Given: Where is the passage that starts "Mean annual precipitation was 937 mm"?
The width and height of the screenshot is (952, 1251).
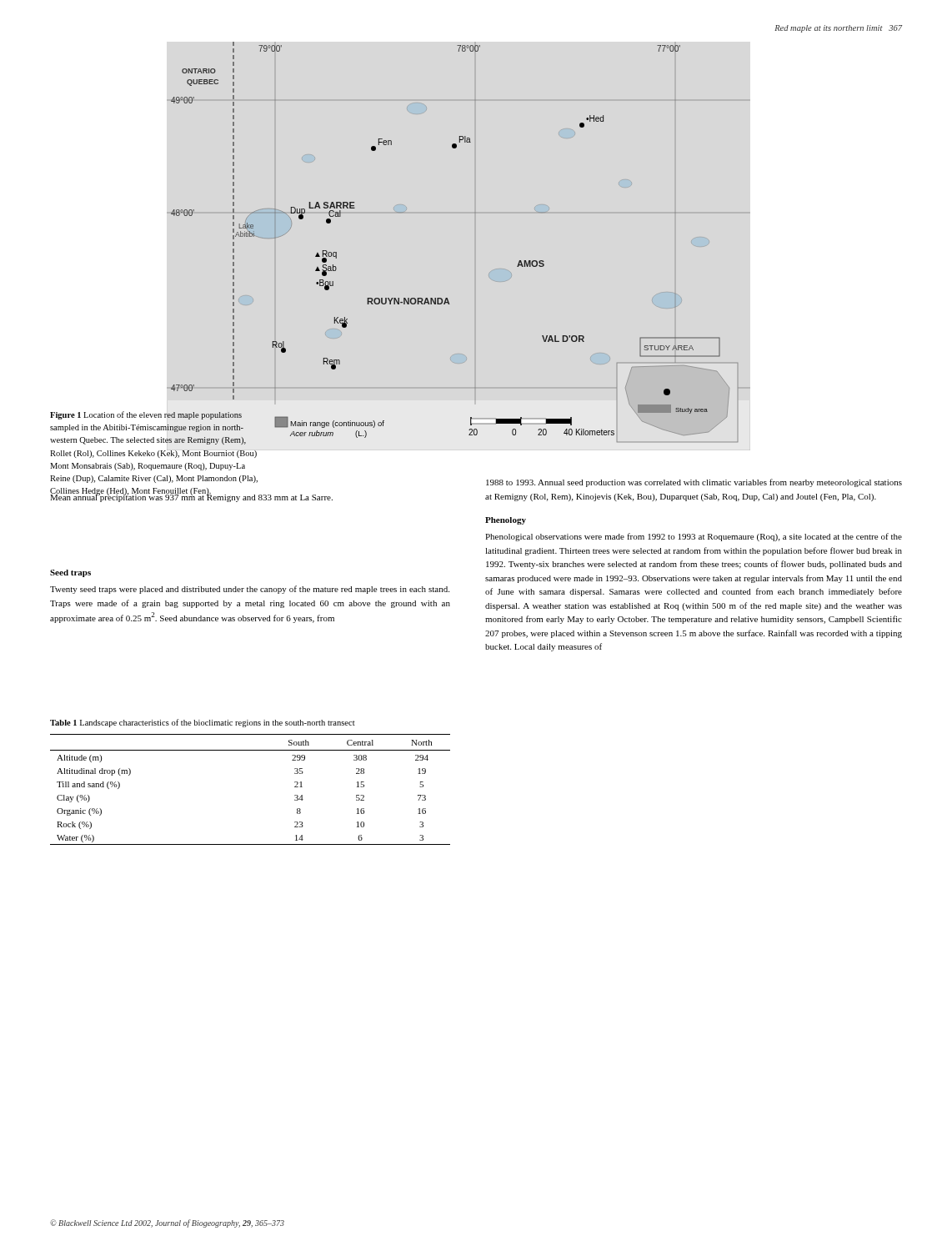Looking at the screenshot, I should [192, 497].
